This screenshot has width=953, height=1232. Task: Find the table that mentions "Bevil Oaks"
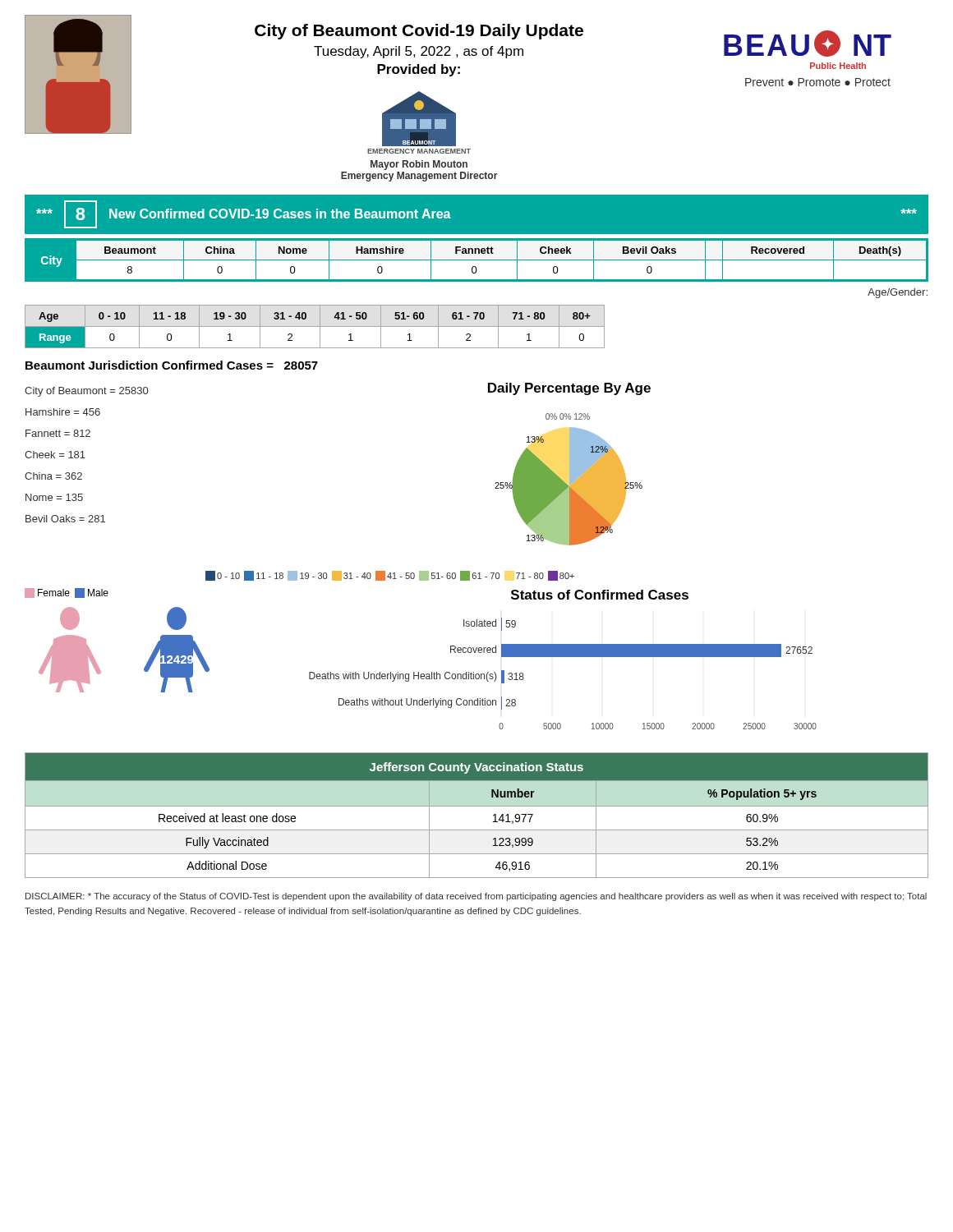476,260
